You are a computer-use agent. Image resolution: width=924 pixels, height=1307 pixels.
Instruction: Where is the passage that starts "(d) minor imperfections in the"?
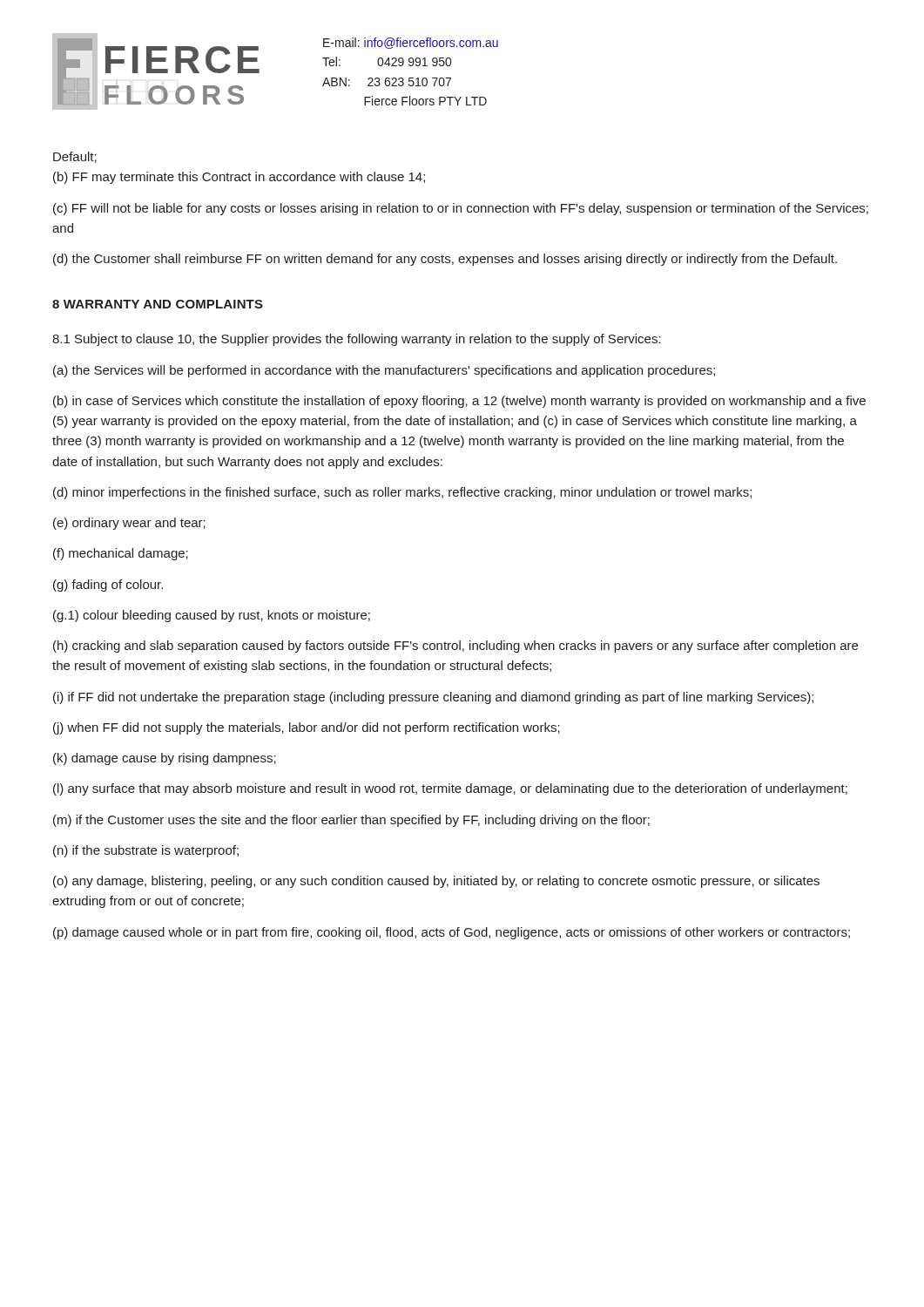point(462,492)
